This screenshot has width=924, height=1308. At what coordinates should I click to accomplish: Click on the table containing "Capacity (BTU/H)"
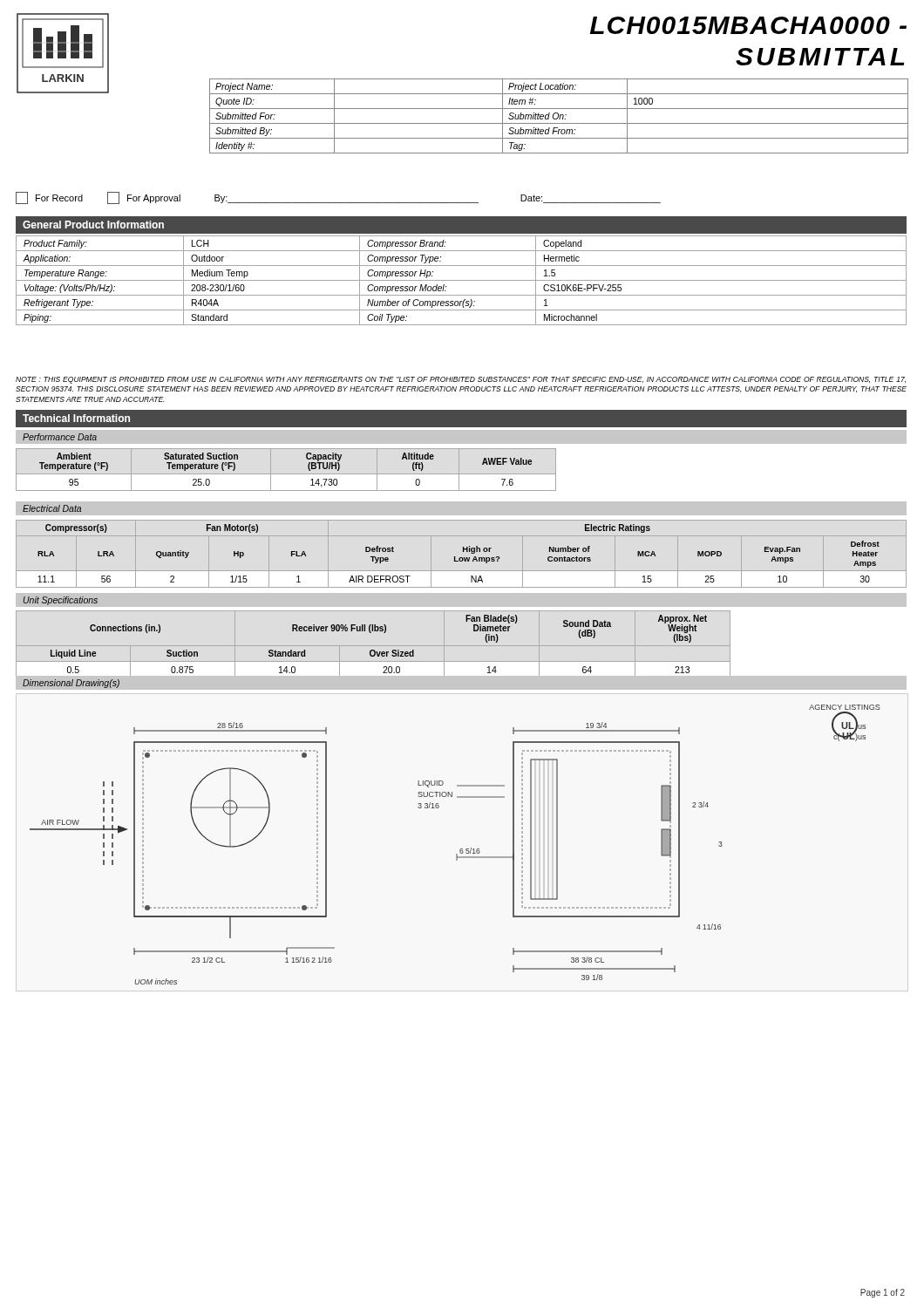click(x=286, y=470)
